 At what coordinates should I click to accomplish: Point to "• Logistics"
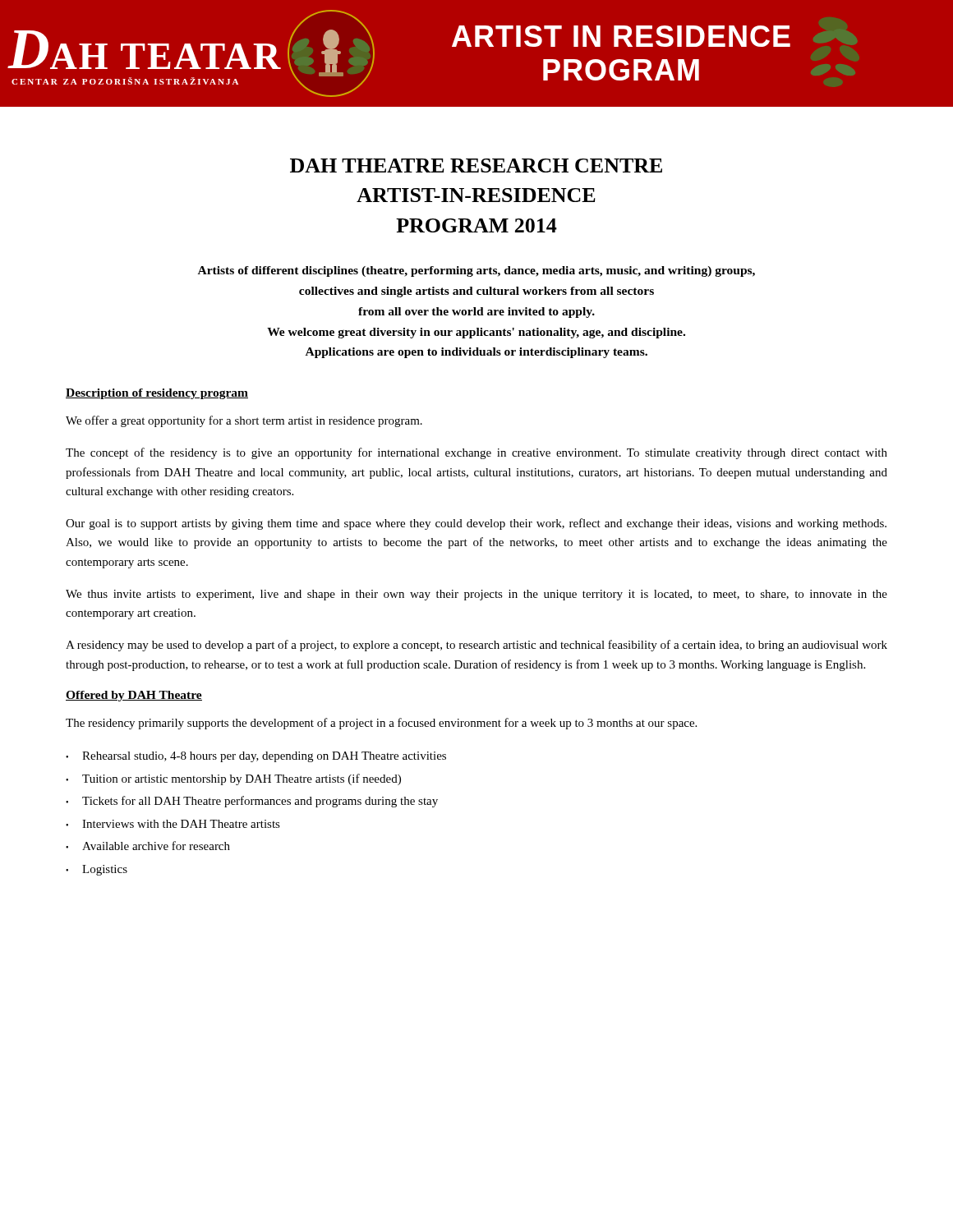[x=97, y=869]
